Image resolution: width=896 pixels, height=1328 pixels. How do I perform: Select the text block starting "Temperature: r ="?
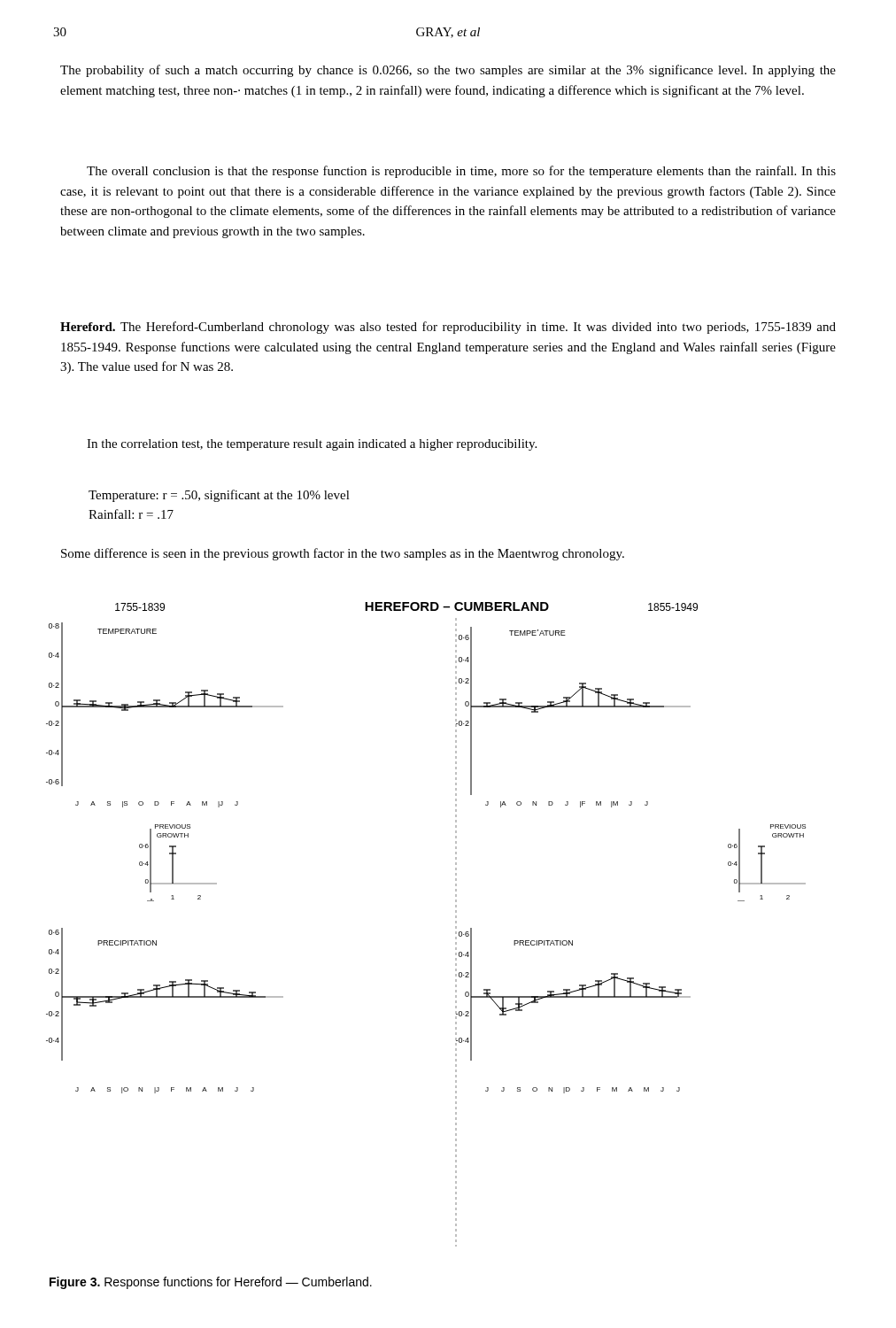pos(219,495)
